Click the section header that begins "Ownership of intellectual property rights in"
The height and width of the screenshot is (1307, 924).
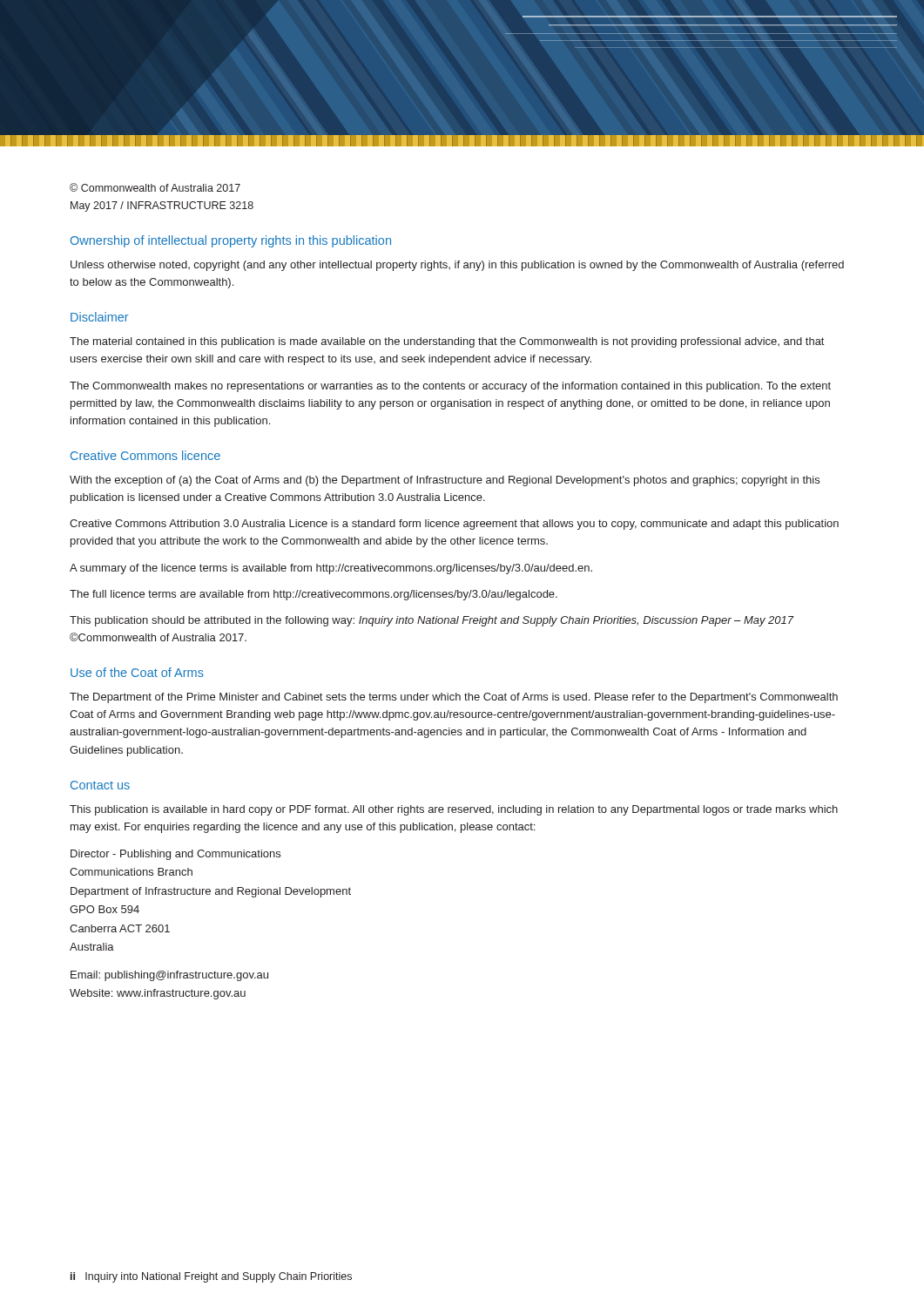pyautogui.click(x=231, y=240)
